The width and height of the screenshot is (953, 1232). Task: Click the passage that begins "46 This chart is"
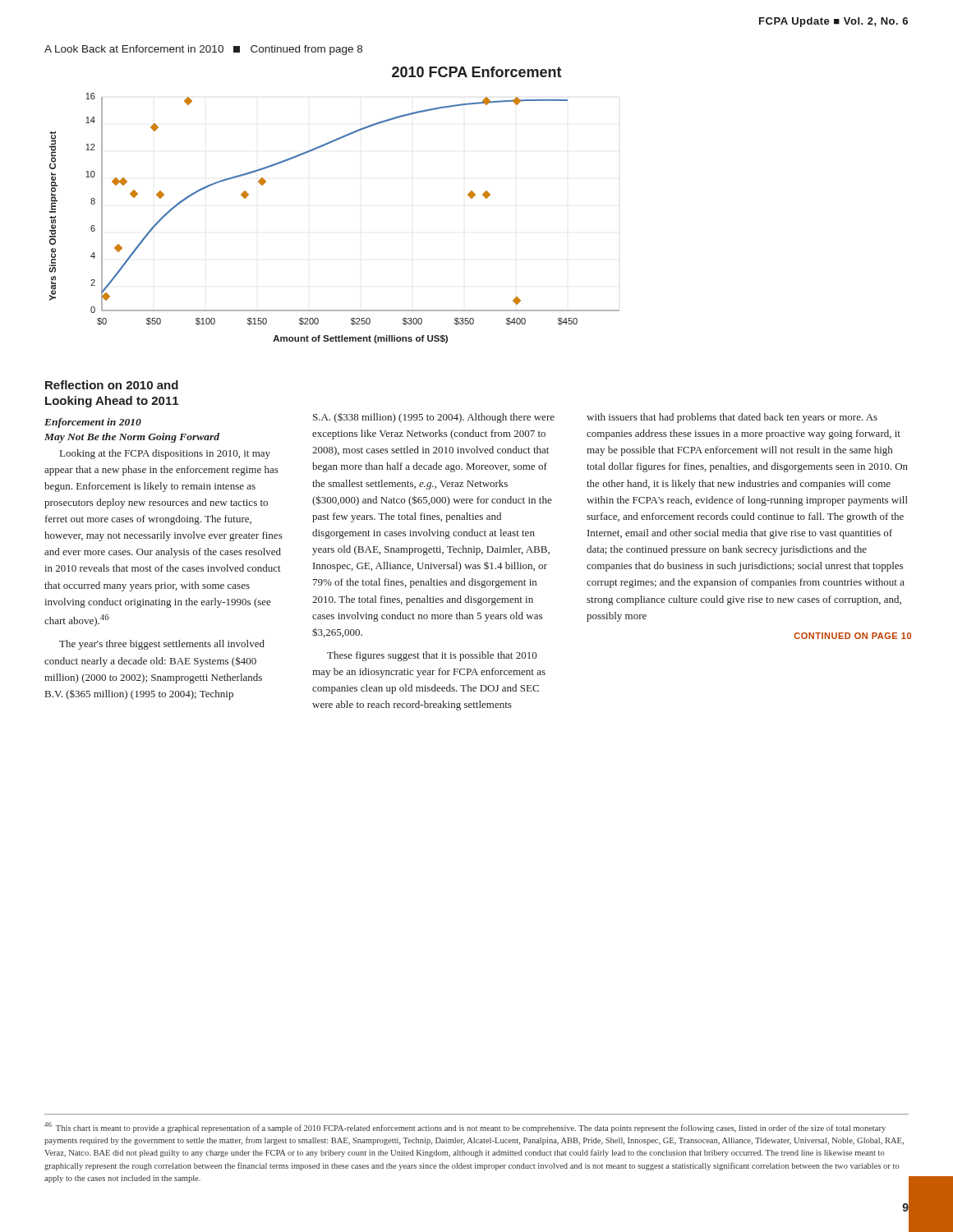[474, 1152]
